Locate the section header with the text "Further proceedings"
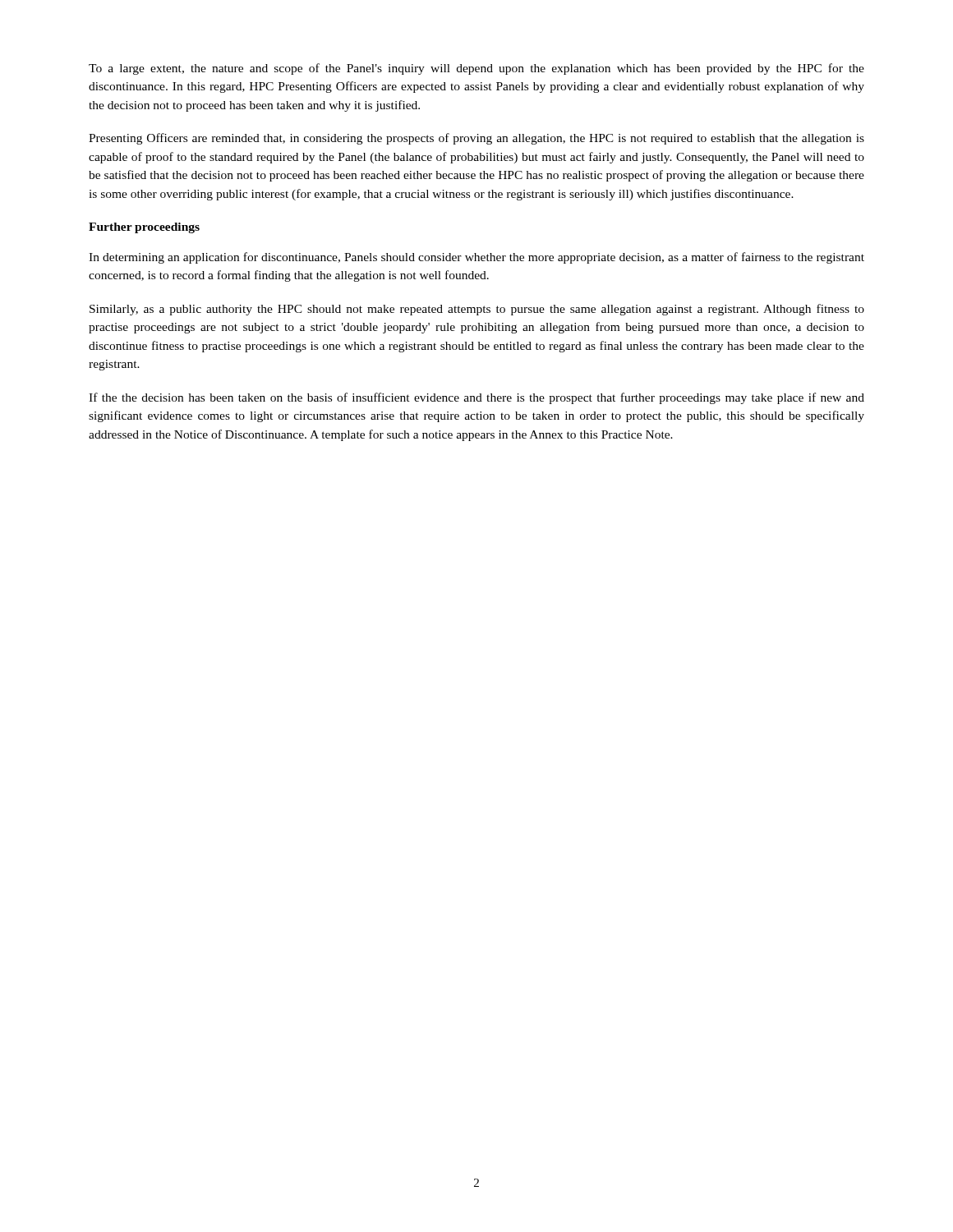Image resolution: width=953 pixels, height=1232 pixels. [144, 227]
